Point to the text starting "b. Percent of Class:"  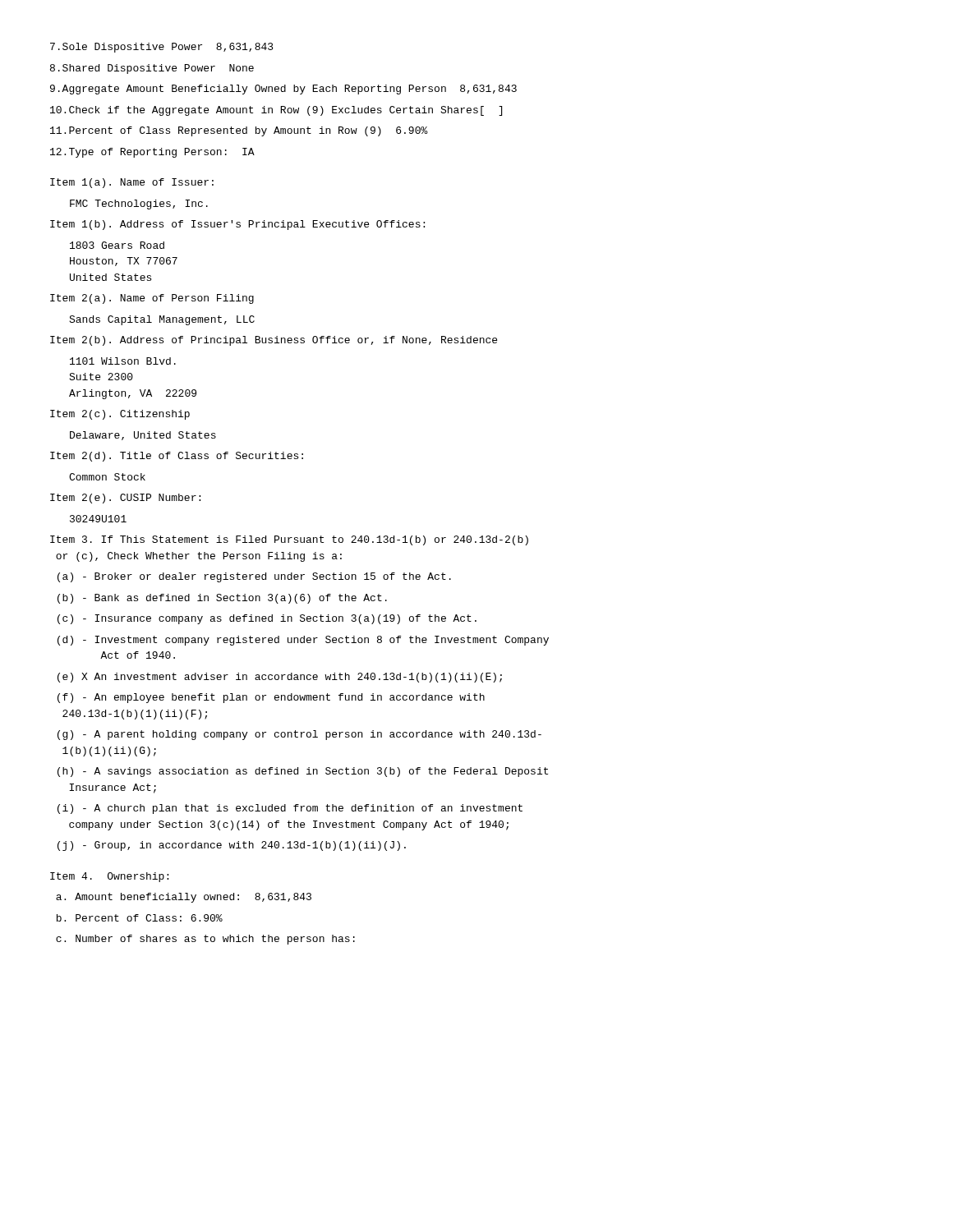pos(136,918)
